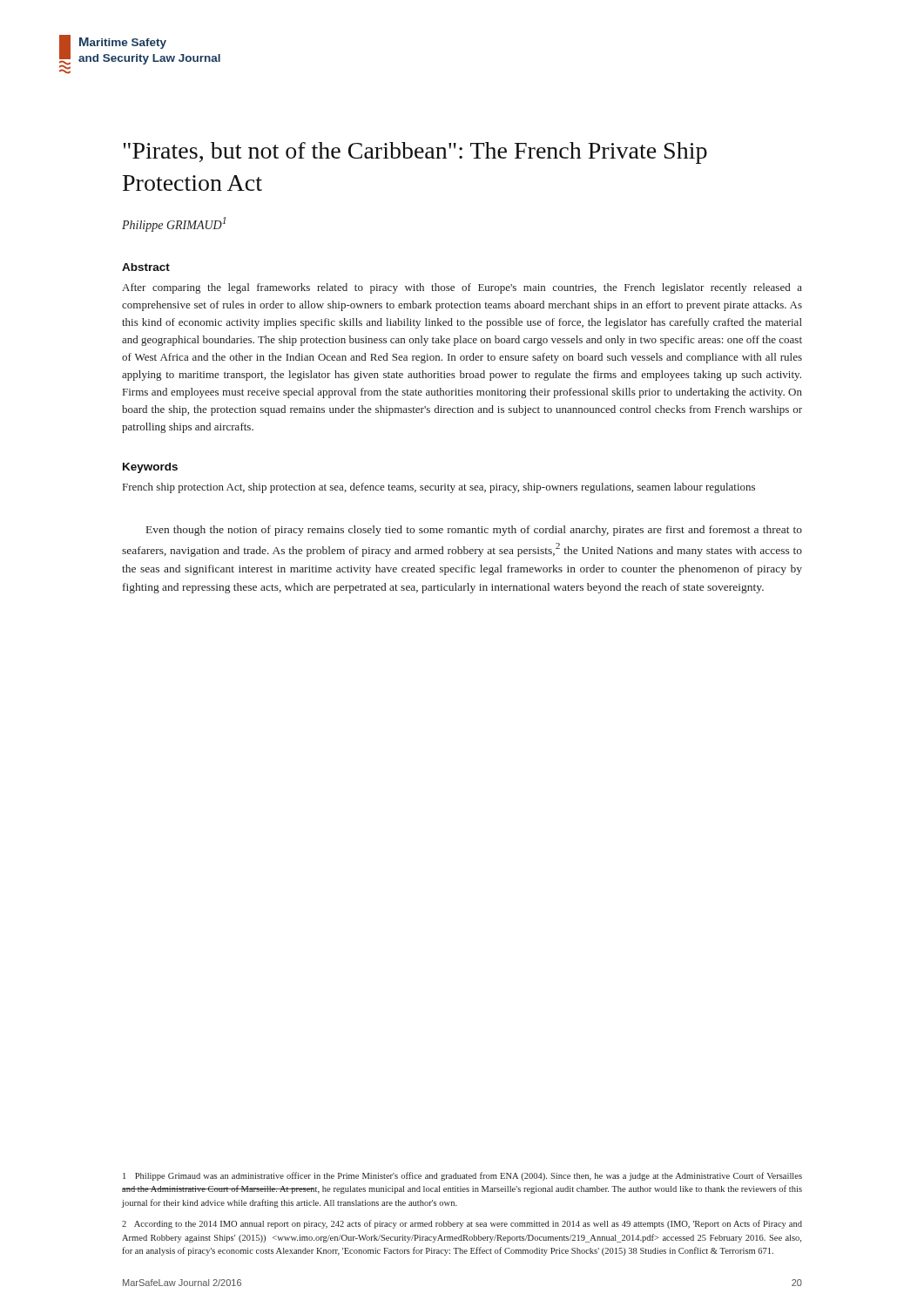
Task: Select the footnote that says "1 Philippe Grimaud"
Action: click(462, 1189)
